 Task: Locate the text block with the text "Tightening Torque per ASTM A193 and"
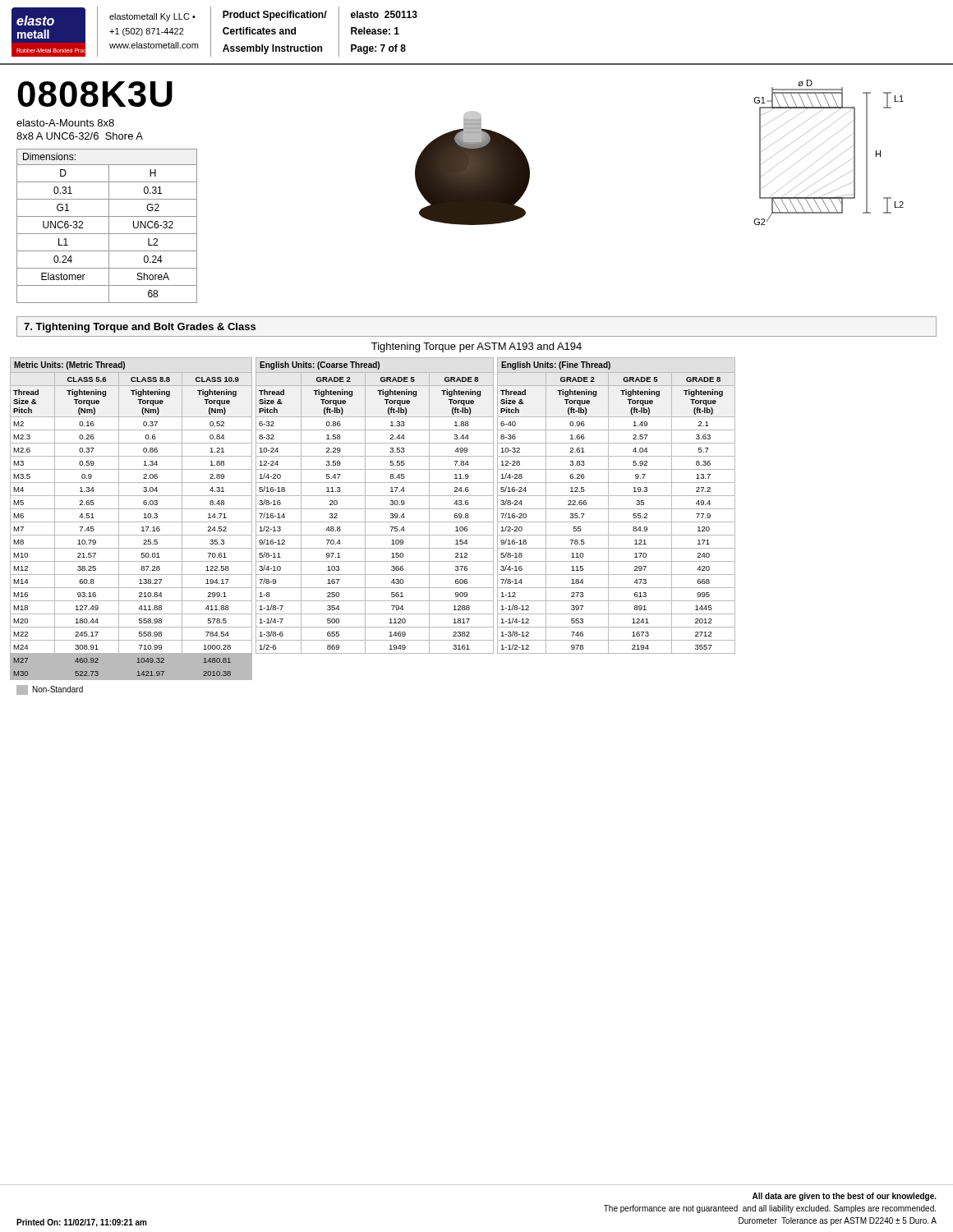tap(476, 346)
